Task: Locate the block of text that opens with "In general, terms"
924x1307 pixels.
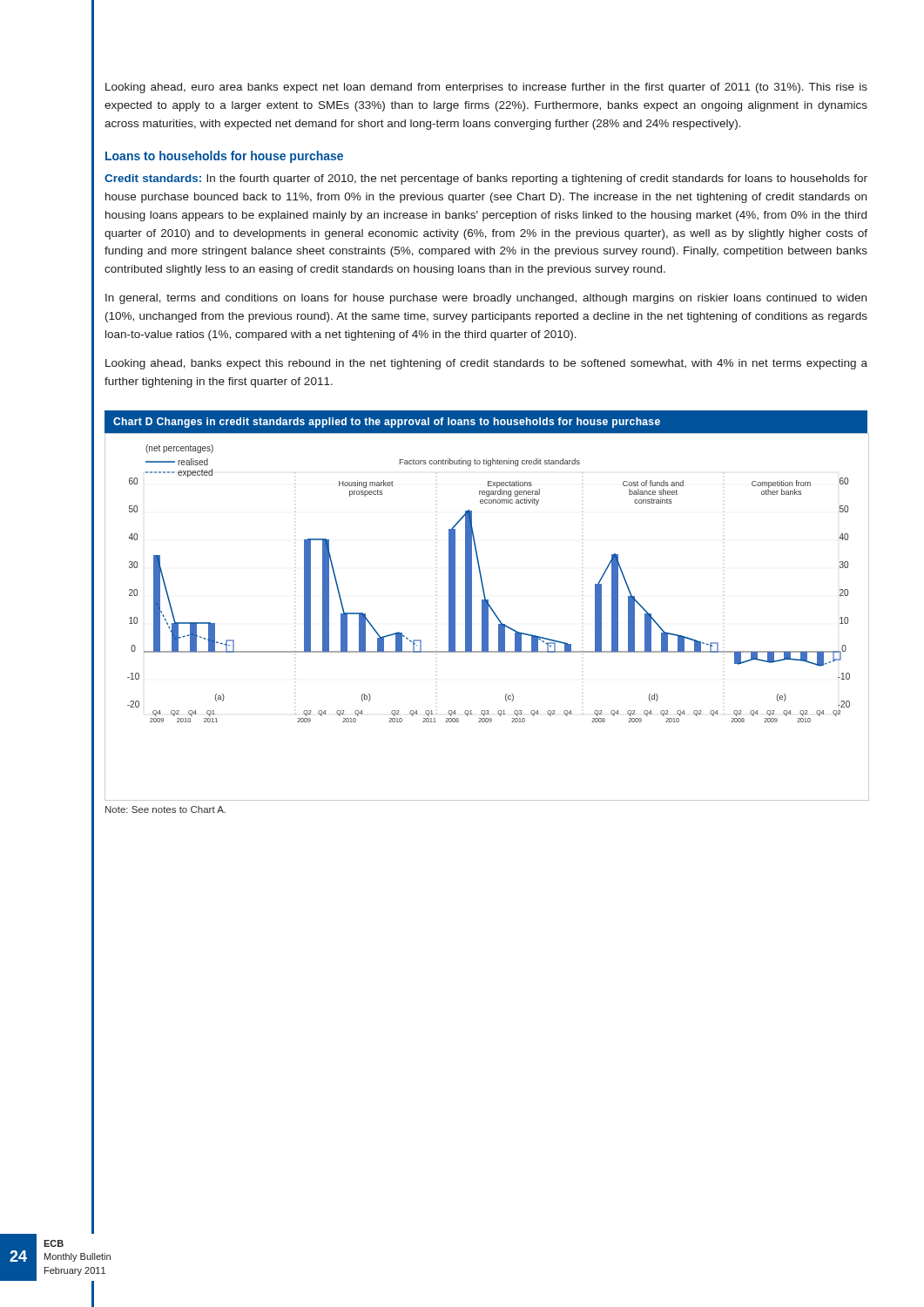Action: pyautogui.click(x=486, y=317)
